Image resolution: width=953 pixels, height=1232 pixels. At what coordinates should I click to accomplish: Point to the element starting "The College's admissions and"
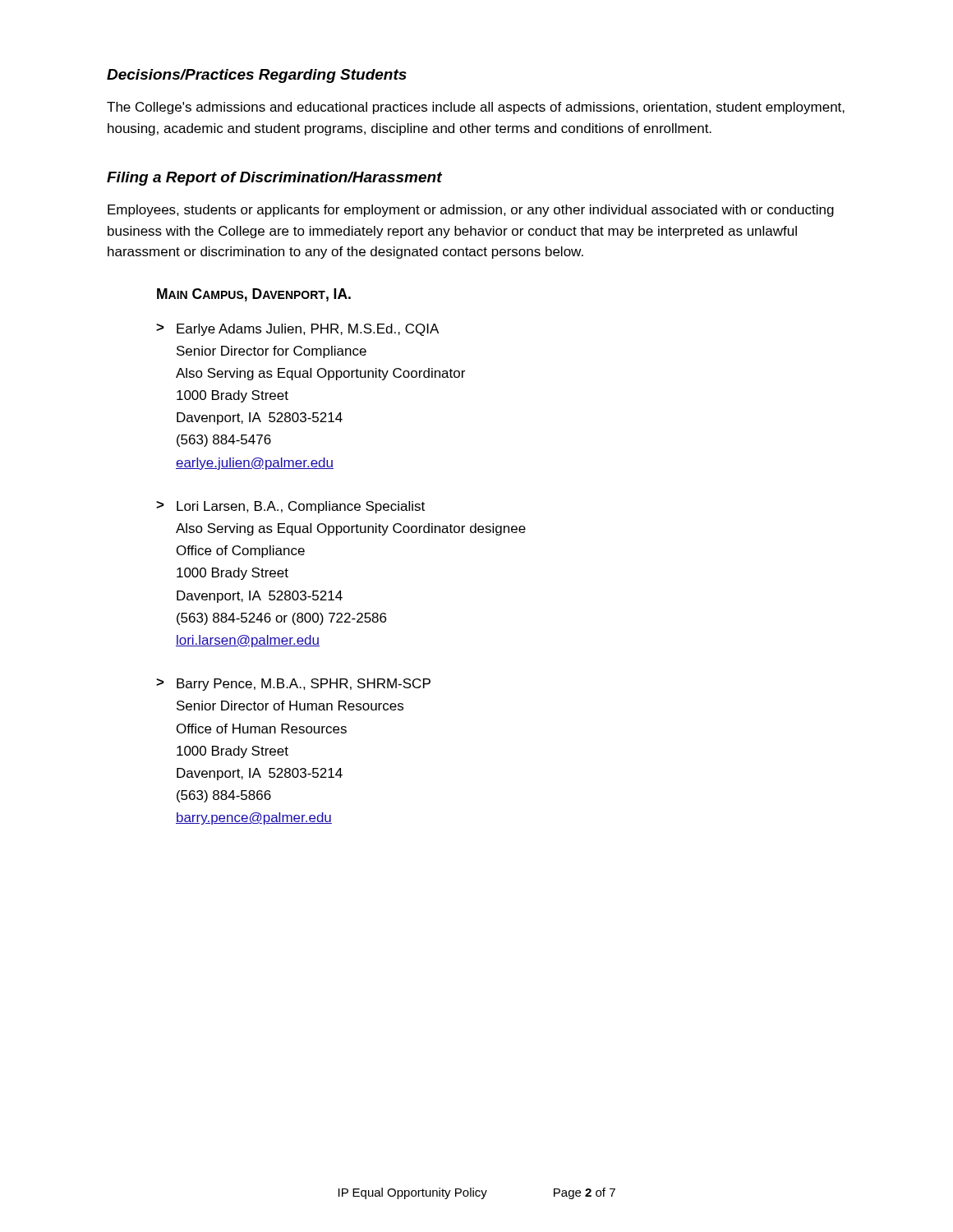pos(476,118)
